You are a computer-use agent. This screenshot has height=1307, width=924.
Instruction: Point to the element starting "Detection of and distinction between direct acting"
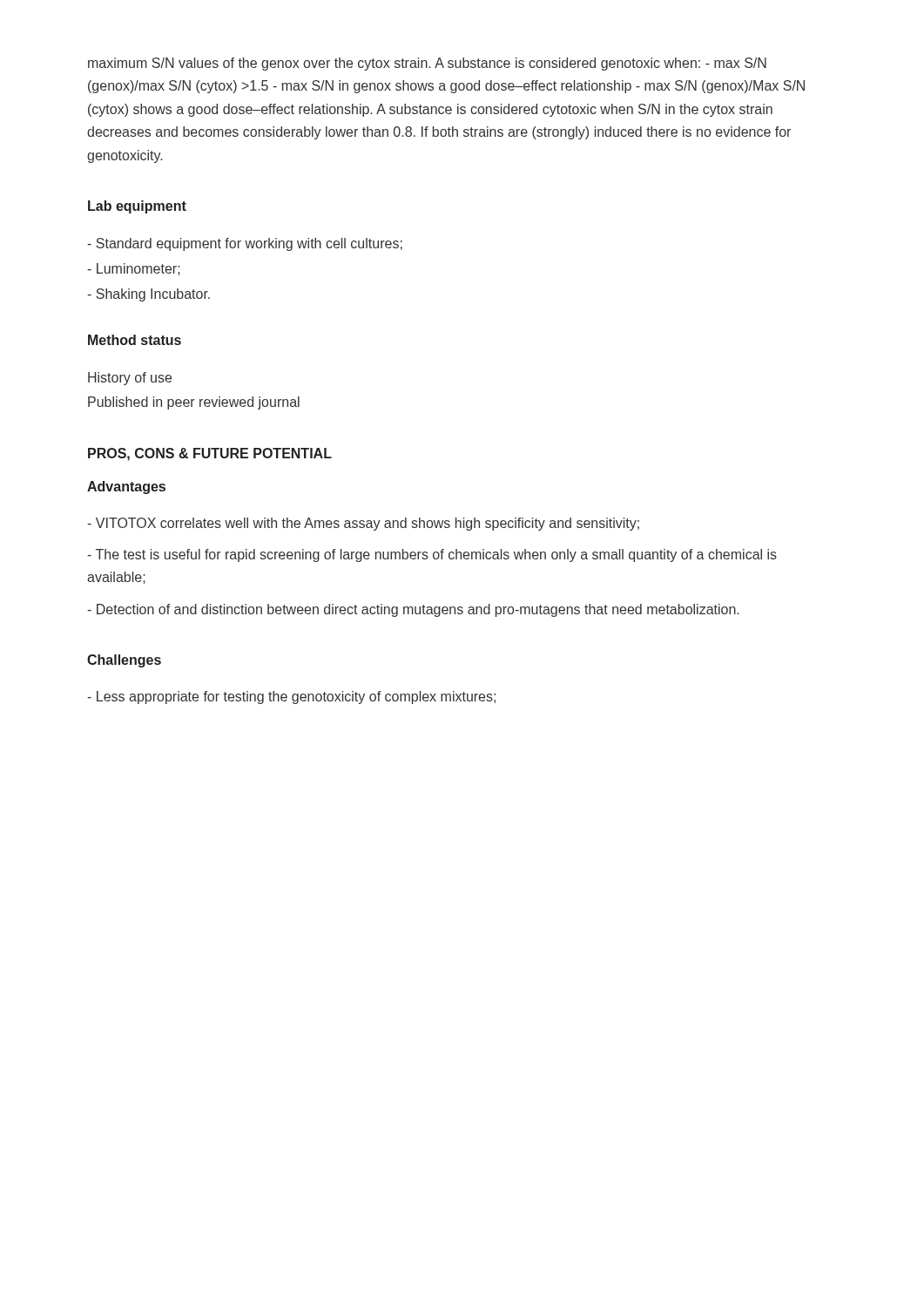(x=414, y=609)
